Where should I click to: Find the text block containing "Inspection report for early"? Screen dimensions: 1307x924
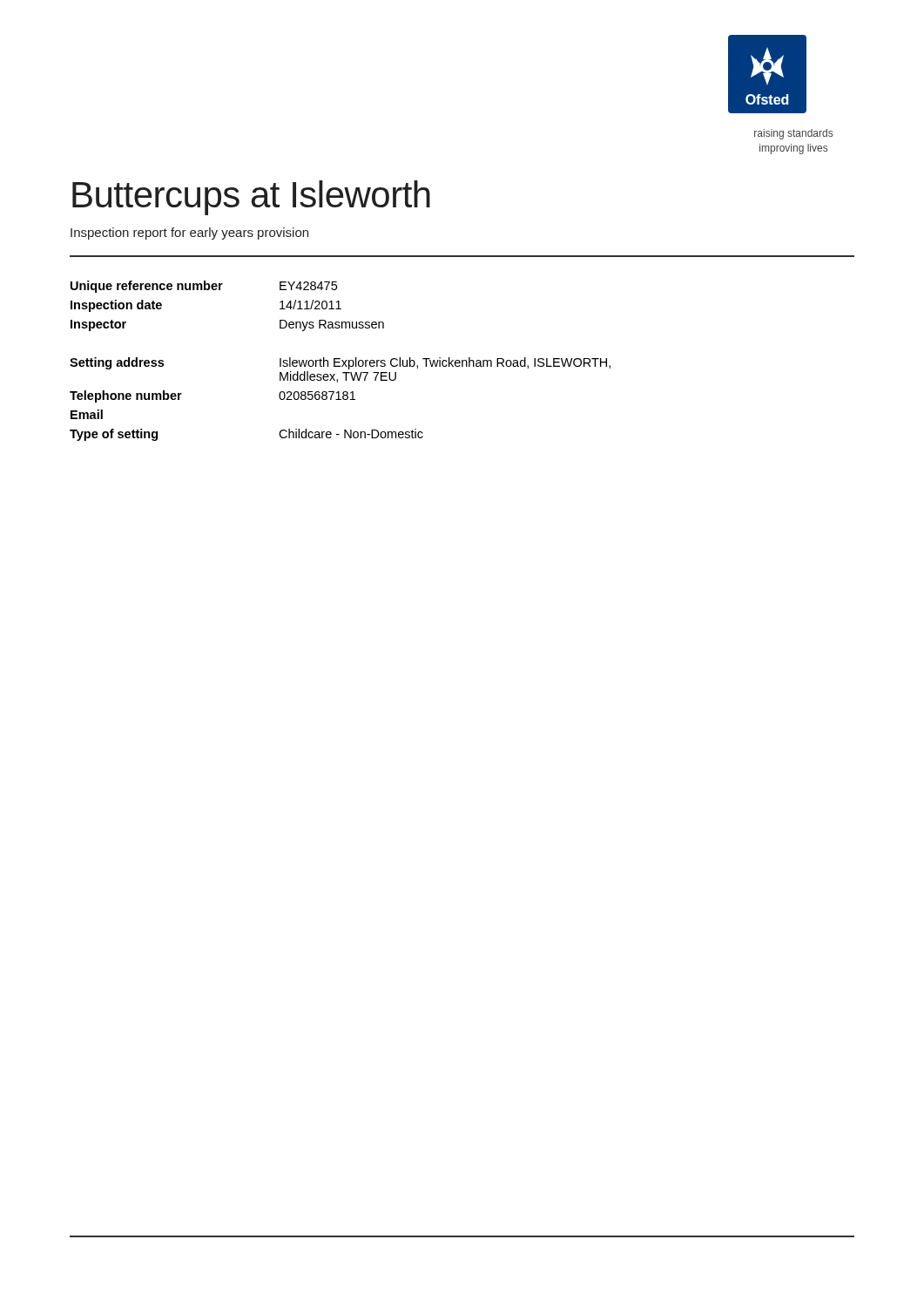coord(189,232)
